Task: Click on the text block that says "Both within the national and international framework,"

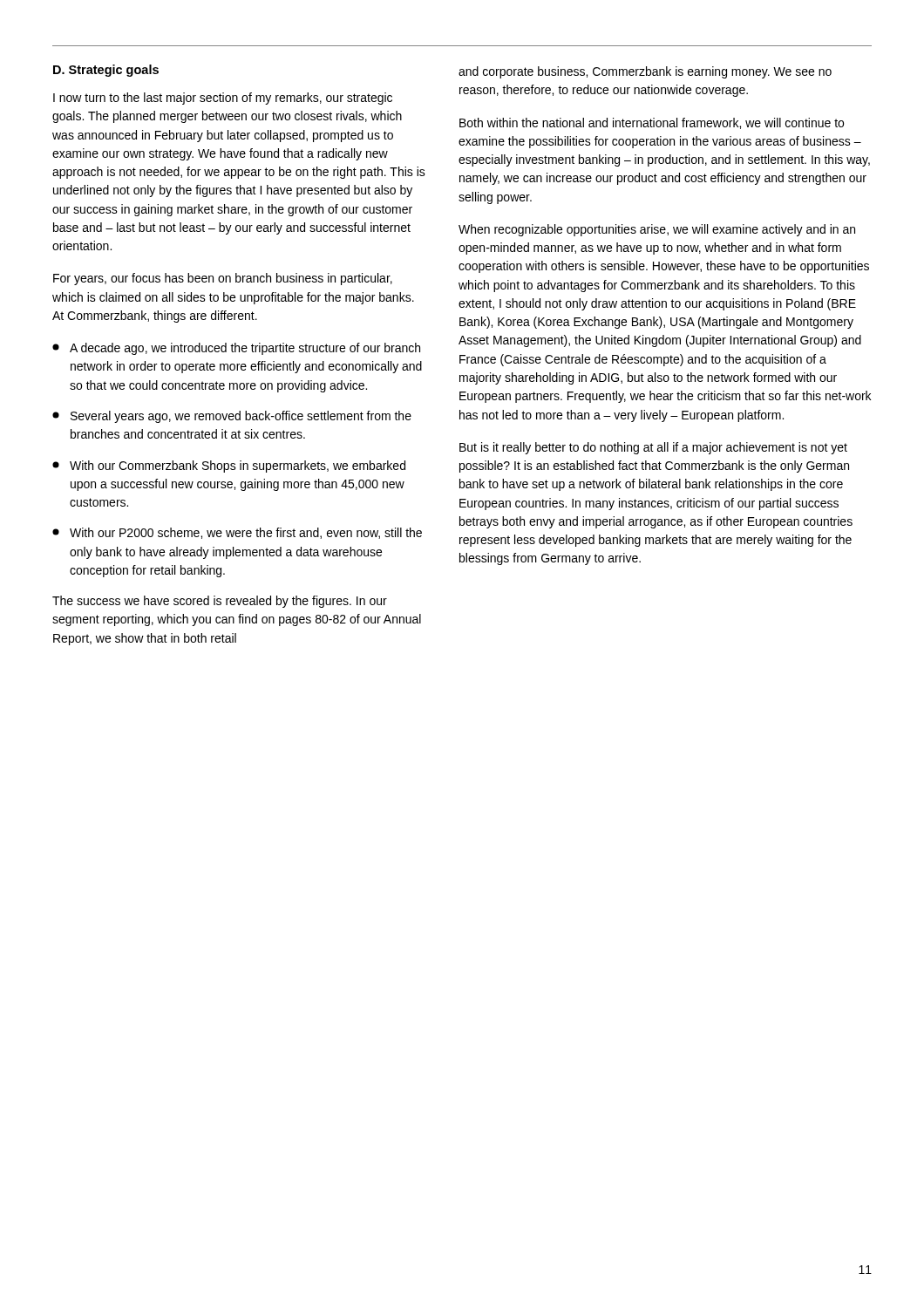Action: (x=665, y=160)
